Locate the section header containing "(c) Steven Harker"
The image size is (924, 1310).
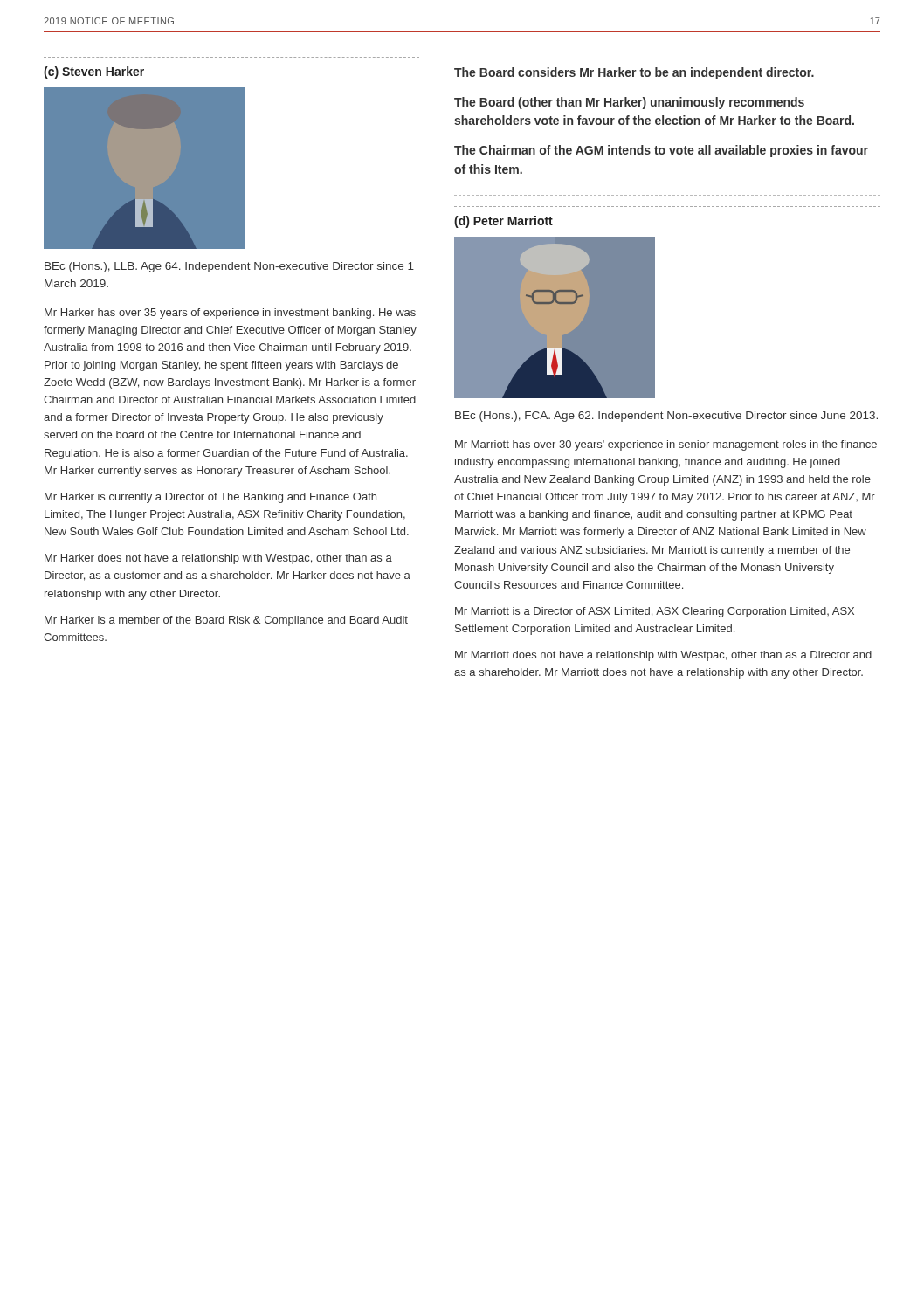tap(94, 72)
